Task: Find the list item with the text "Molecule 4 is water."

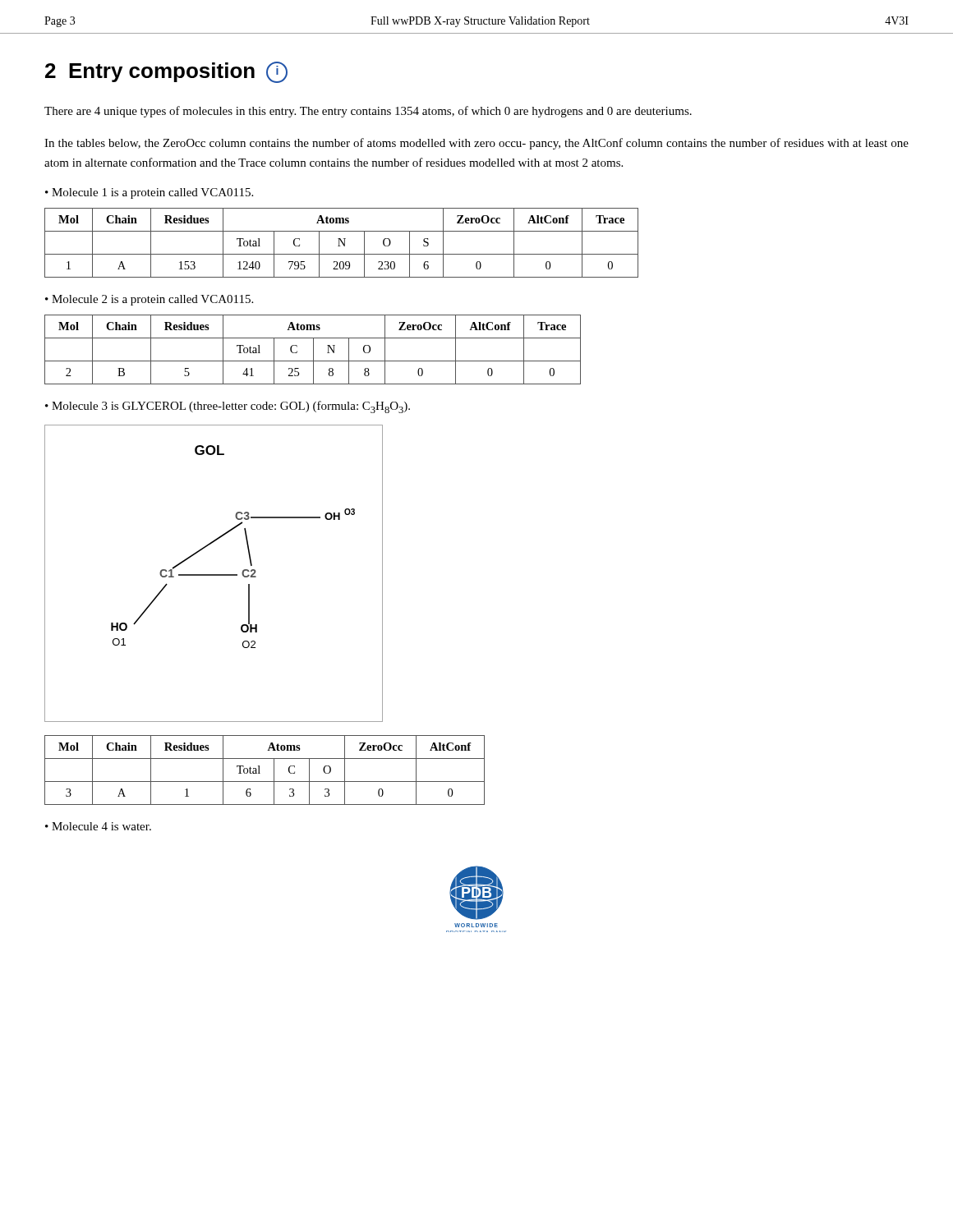Action: [x=102, y=826]
